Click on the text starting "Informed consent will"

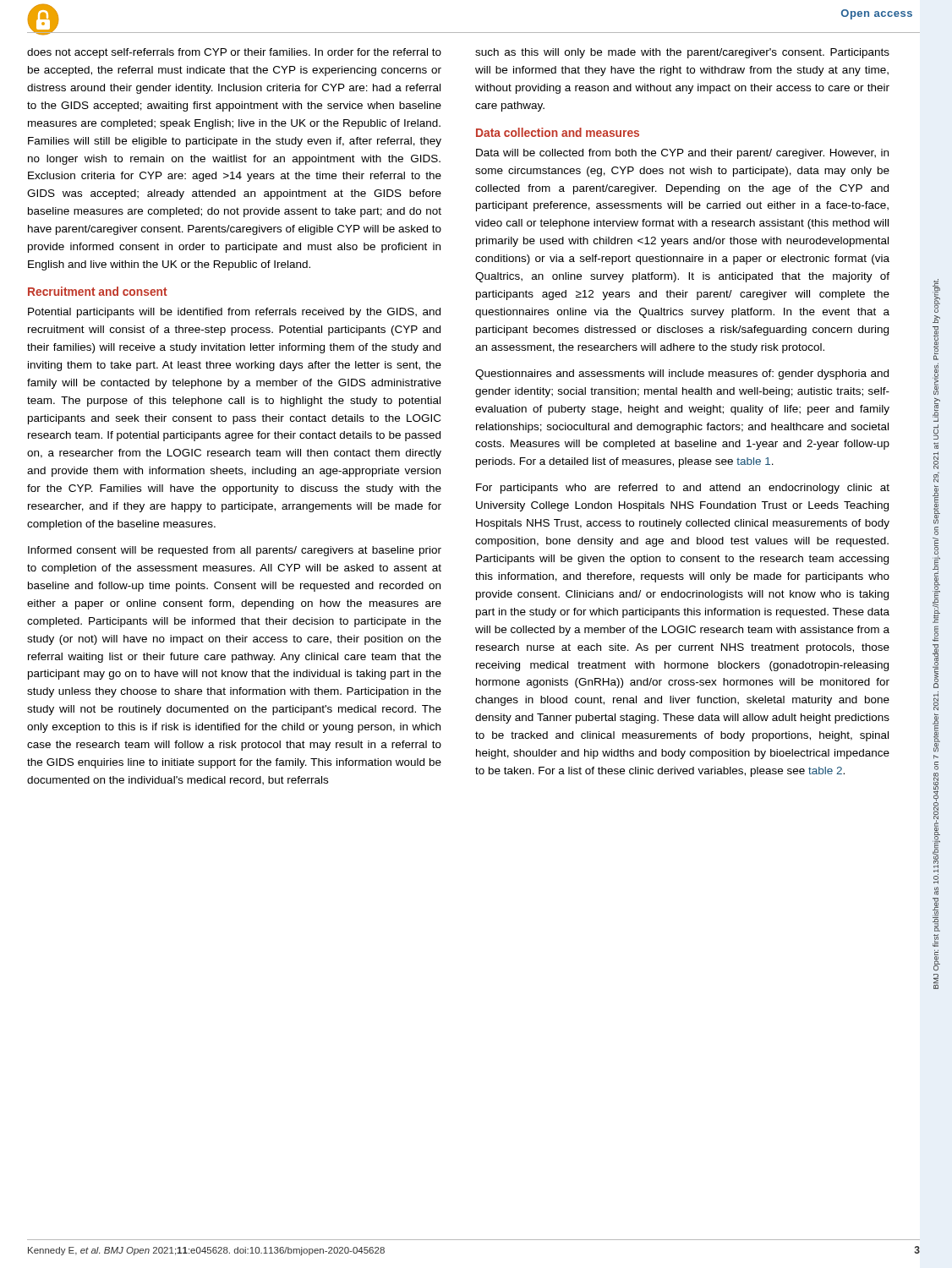[234, 665]
